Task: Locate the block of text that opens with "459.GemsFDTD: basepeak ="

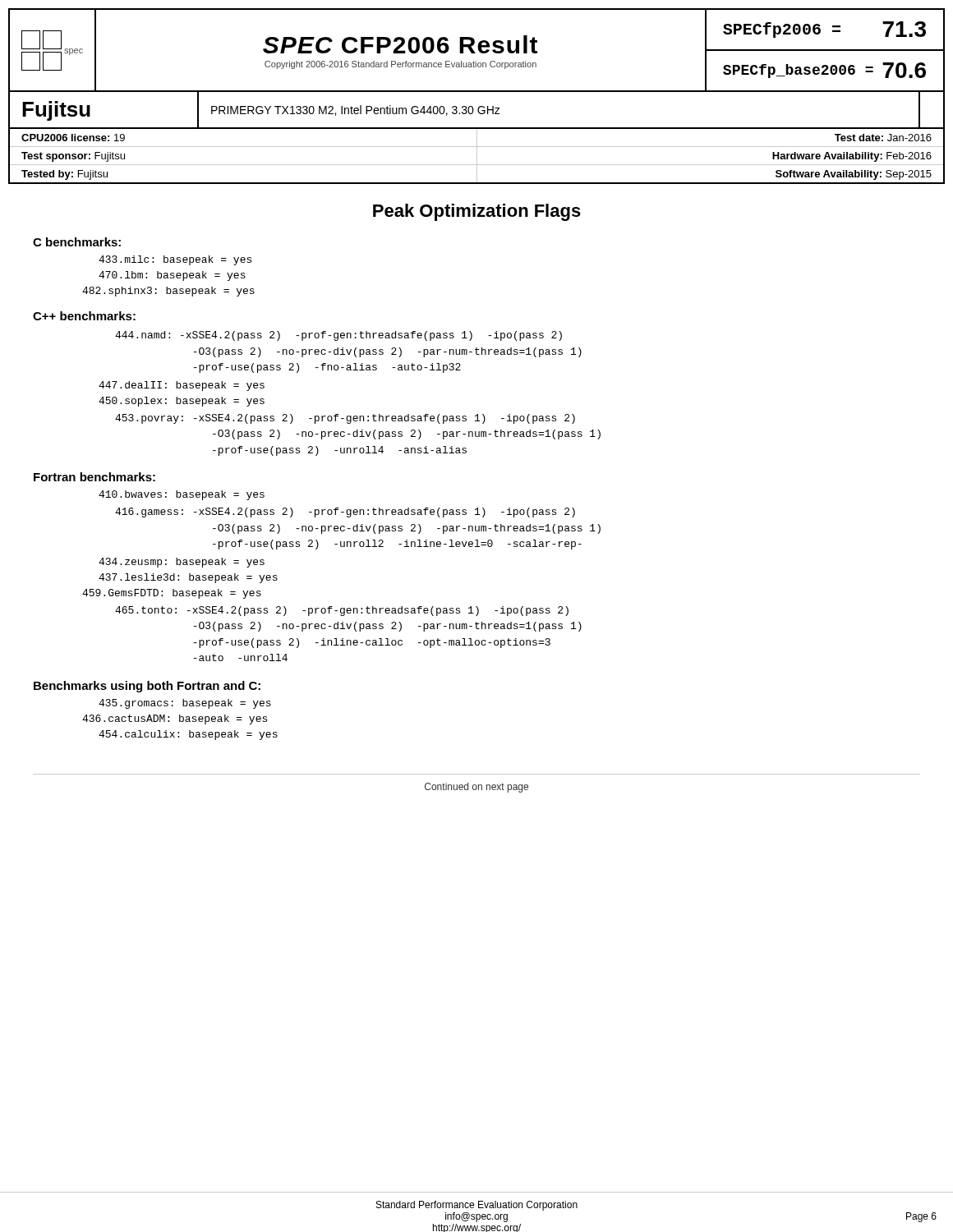Action: pos(172,593)
